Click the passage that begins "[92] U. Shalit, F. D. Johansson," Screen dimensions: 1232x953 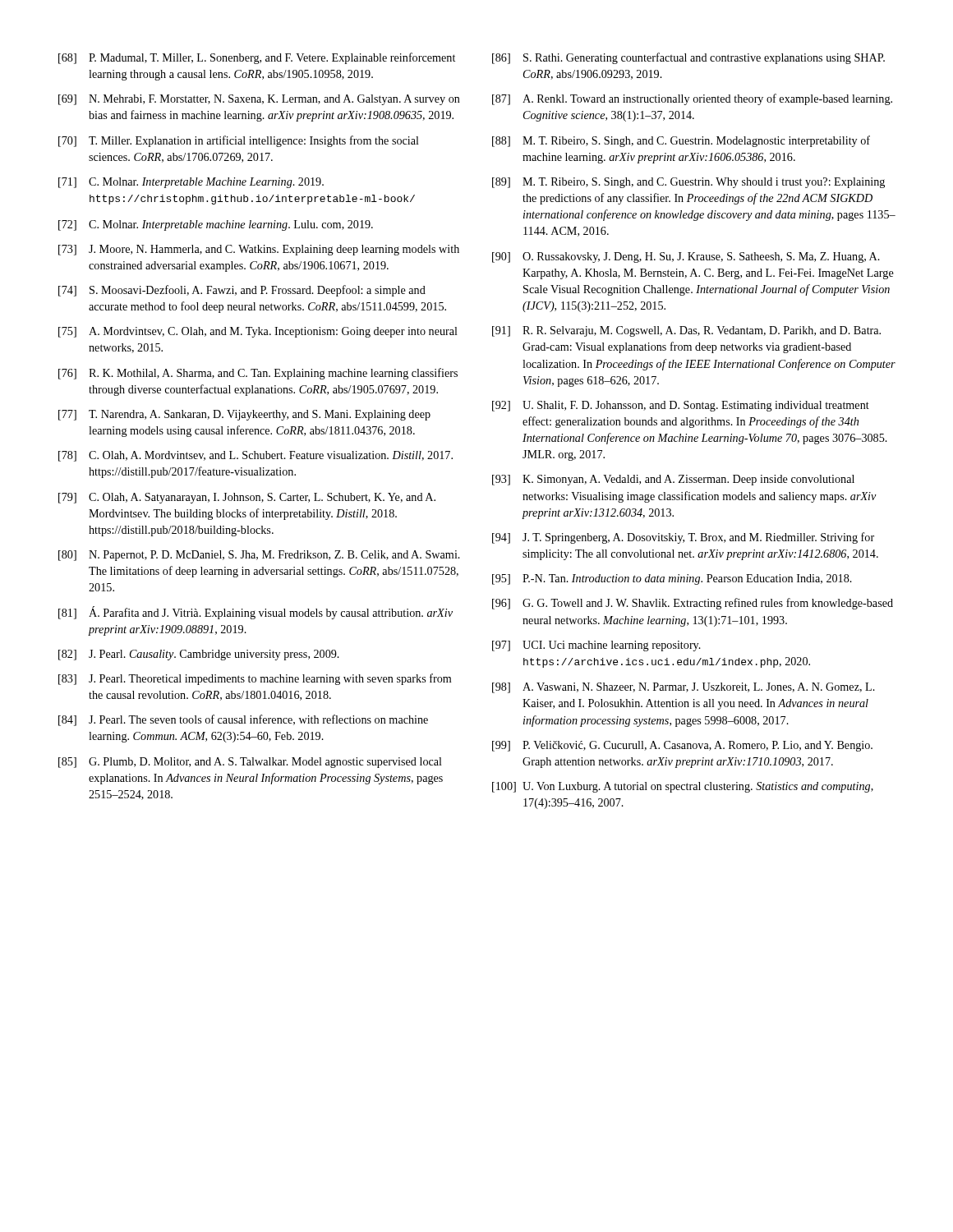[x=693, y=430]
